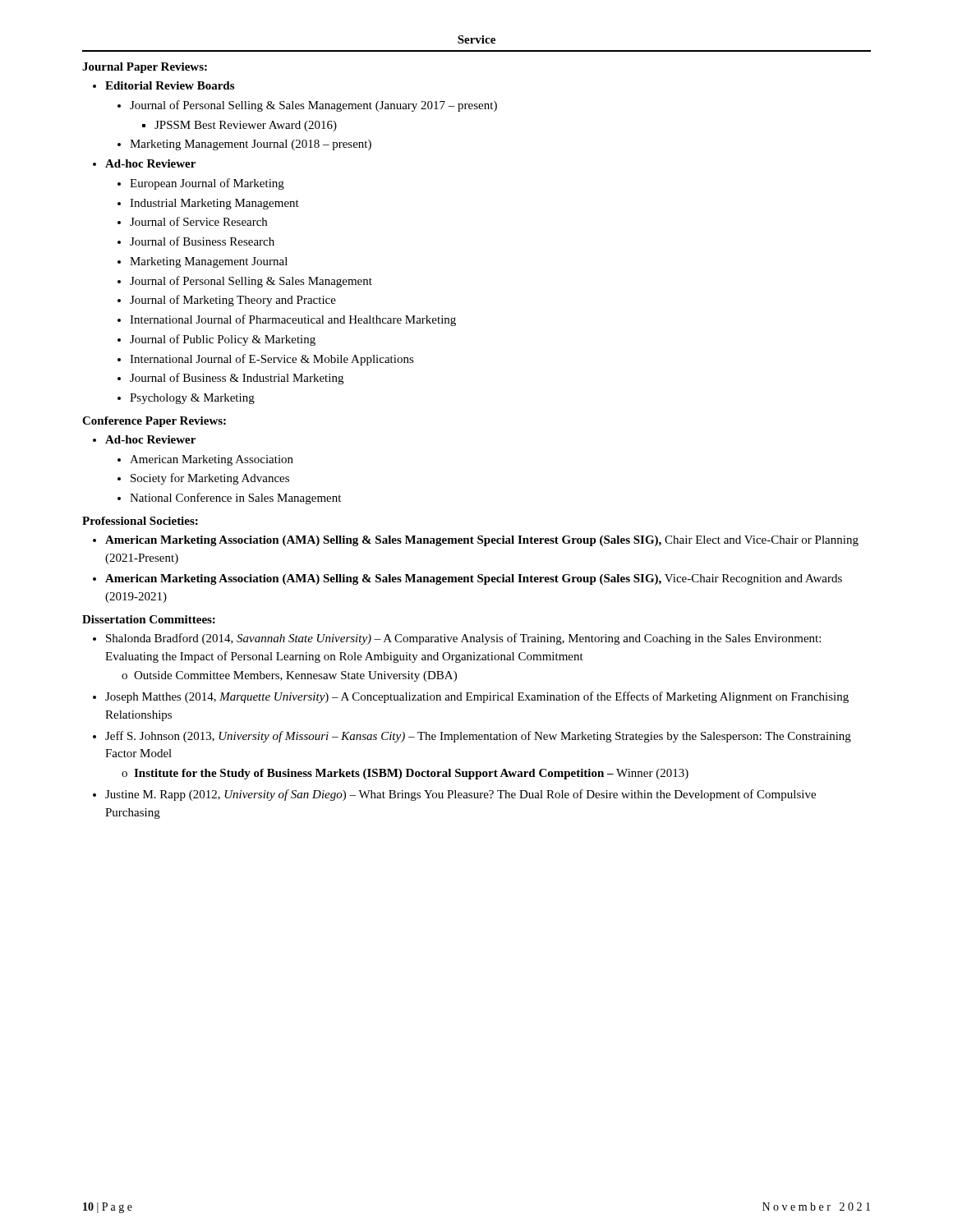Find the block on this page that starts "Joseph Matthes (2014, Marquette"
This screenshot has width=953, height=1232.
click(477, 705)
